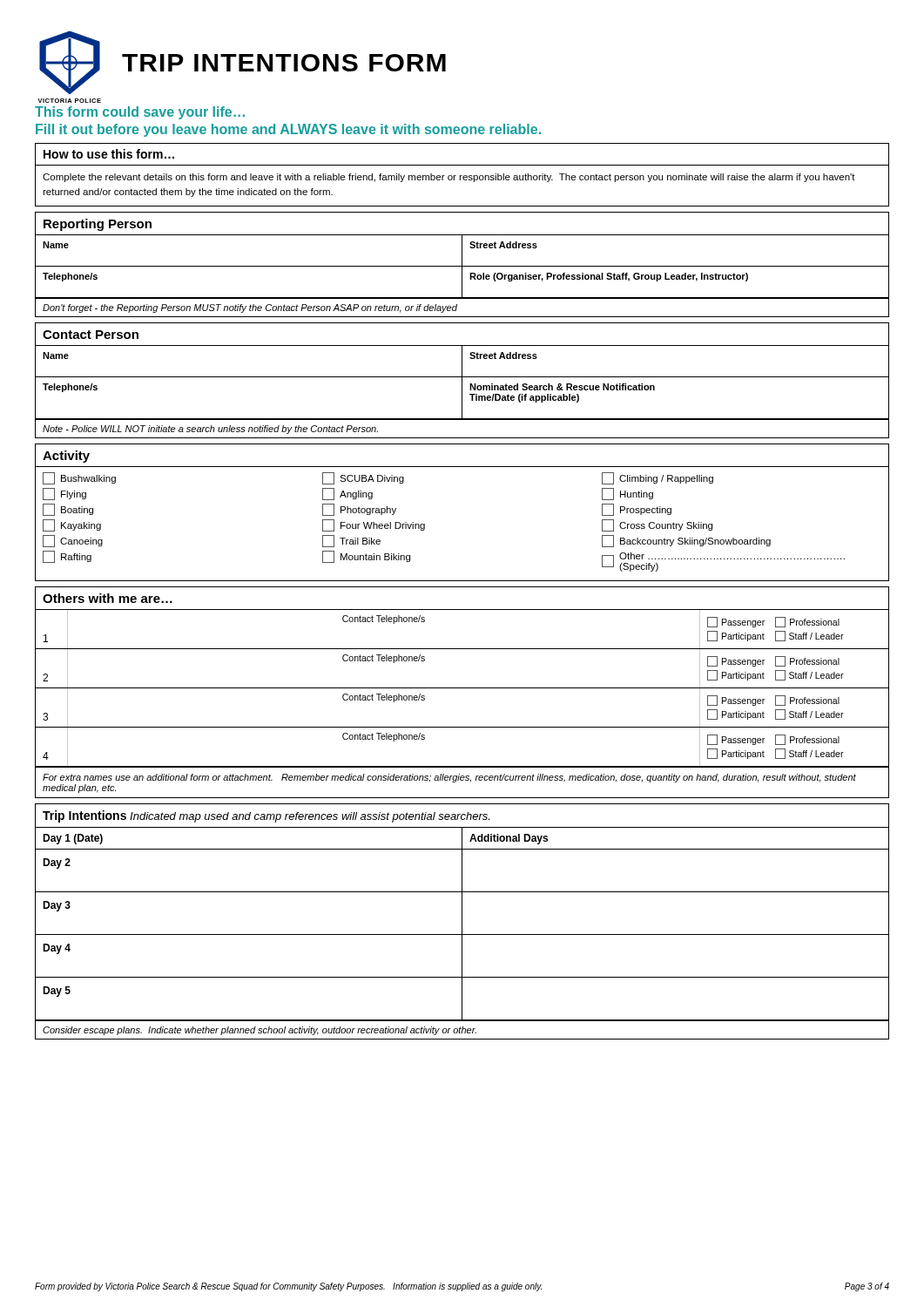Image resolution: width=924 pixels, height=1307 pixels.
Task: Click on the table containing "Trip Intentions Indicated"
Action: (x=462, y=921)
